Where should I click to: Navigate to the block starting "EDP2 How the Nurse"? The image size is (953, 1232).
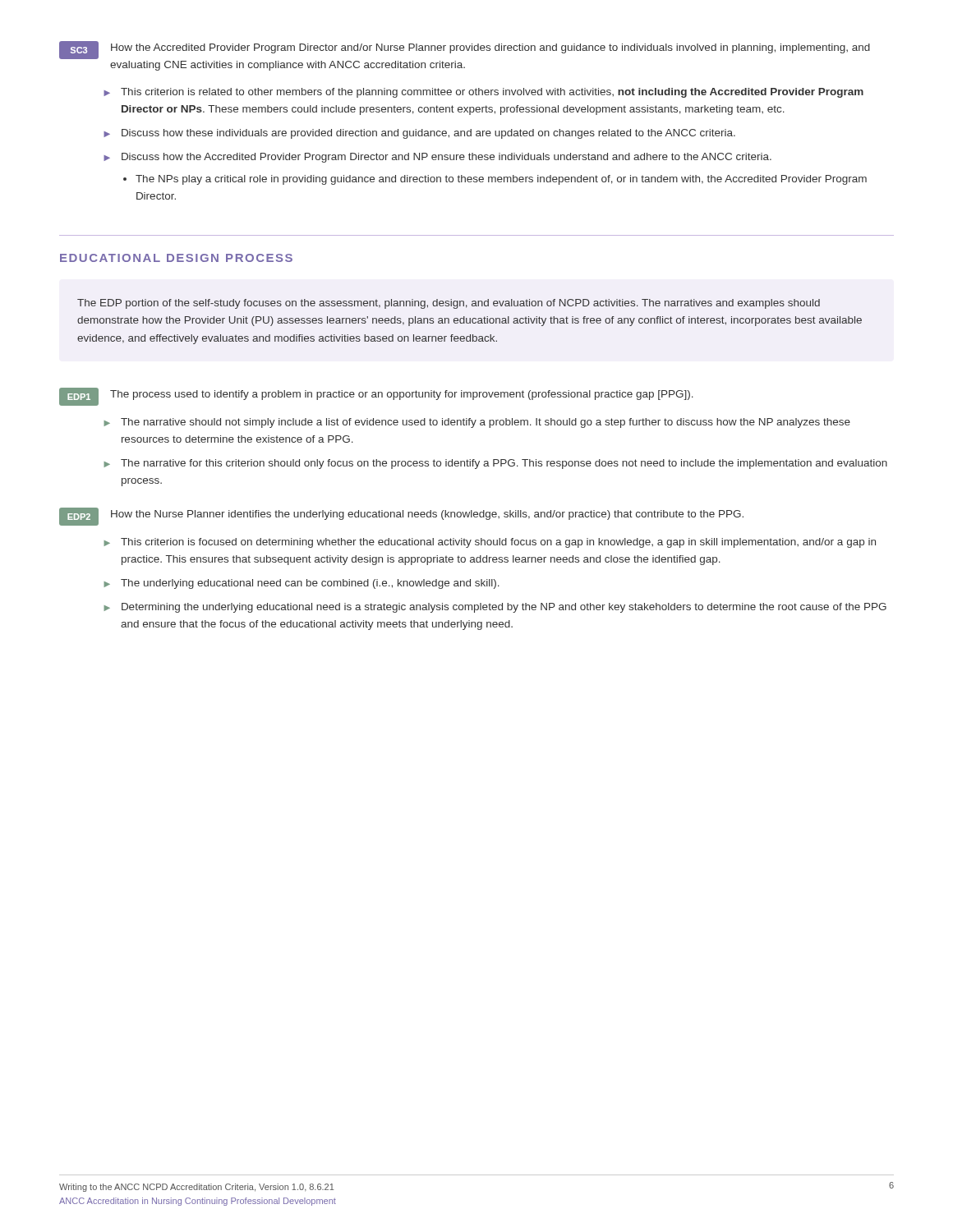[476, 570]
